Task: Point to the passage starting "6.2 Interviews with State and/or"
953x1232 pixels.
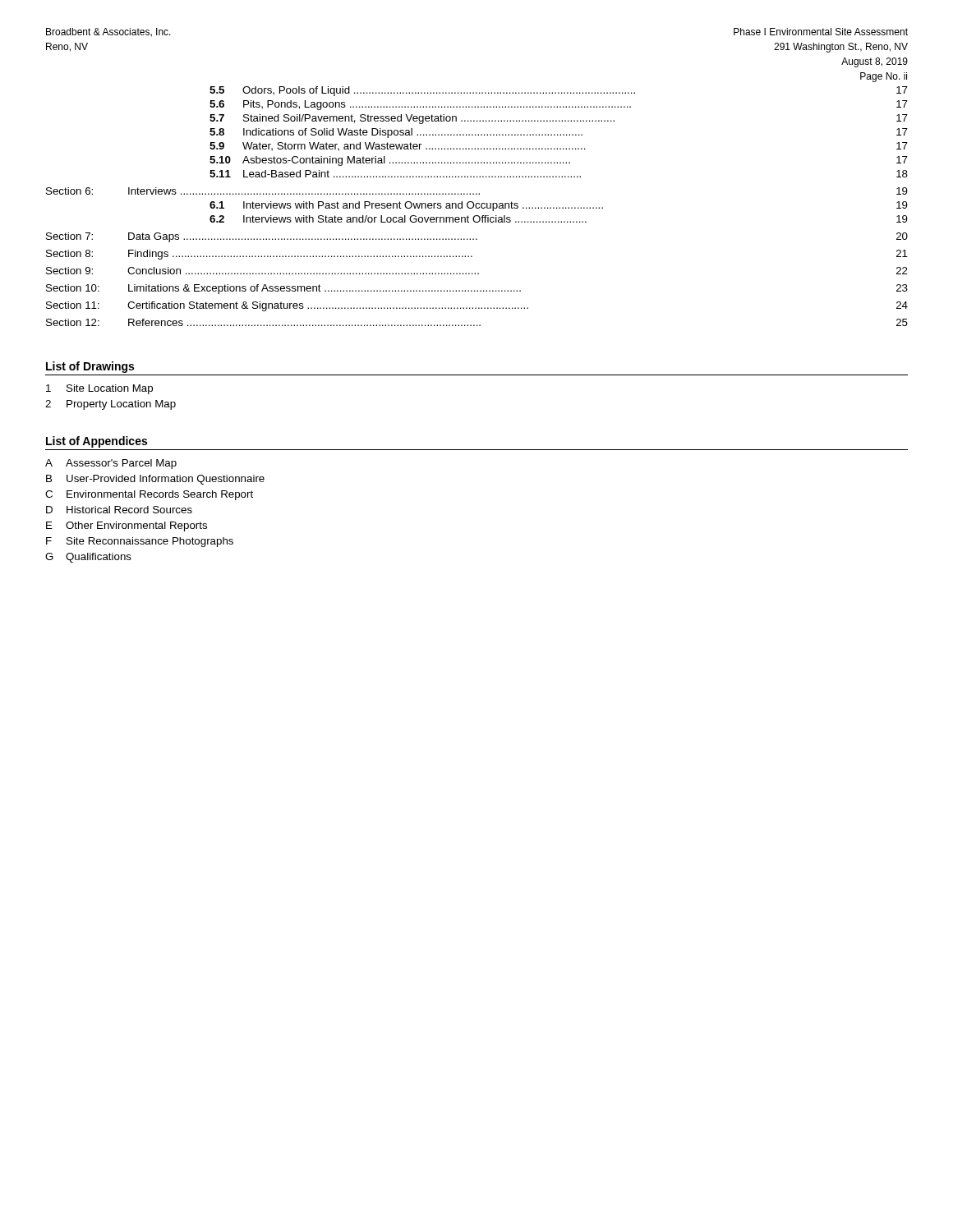Action: click(518, 219)
